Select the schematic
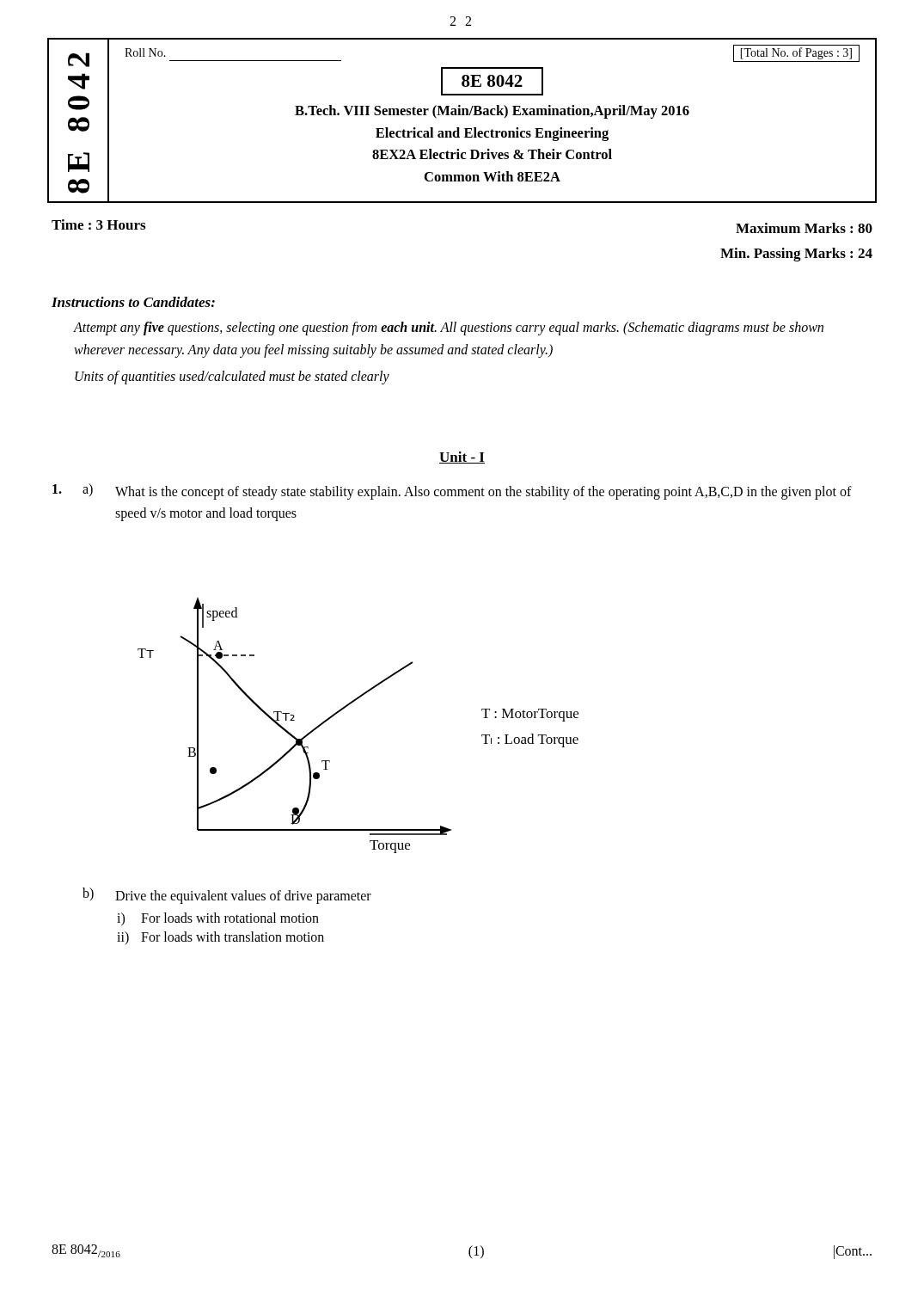This screenshot has height=1290, width=924. tap(387, 727)
